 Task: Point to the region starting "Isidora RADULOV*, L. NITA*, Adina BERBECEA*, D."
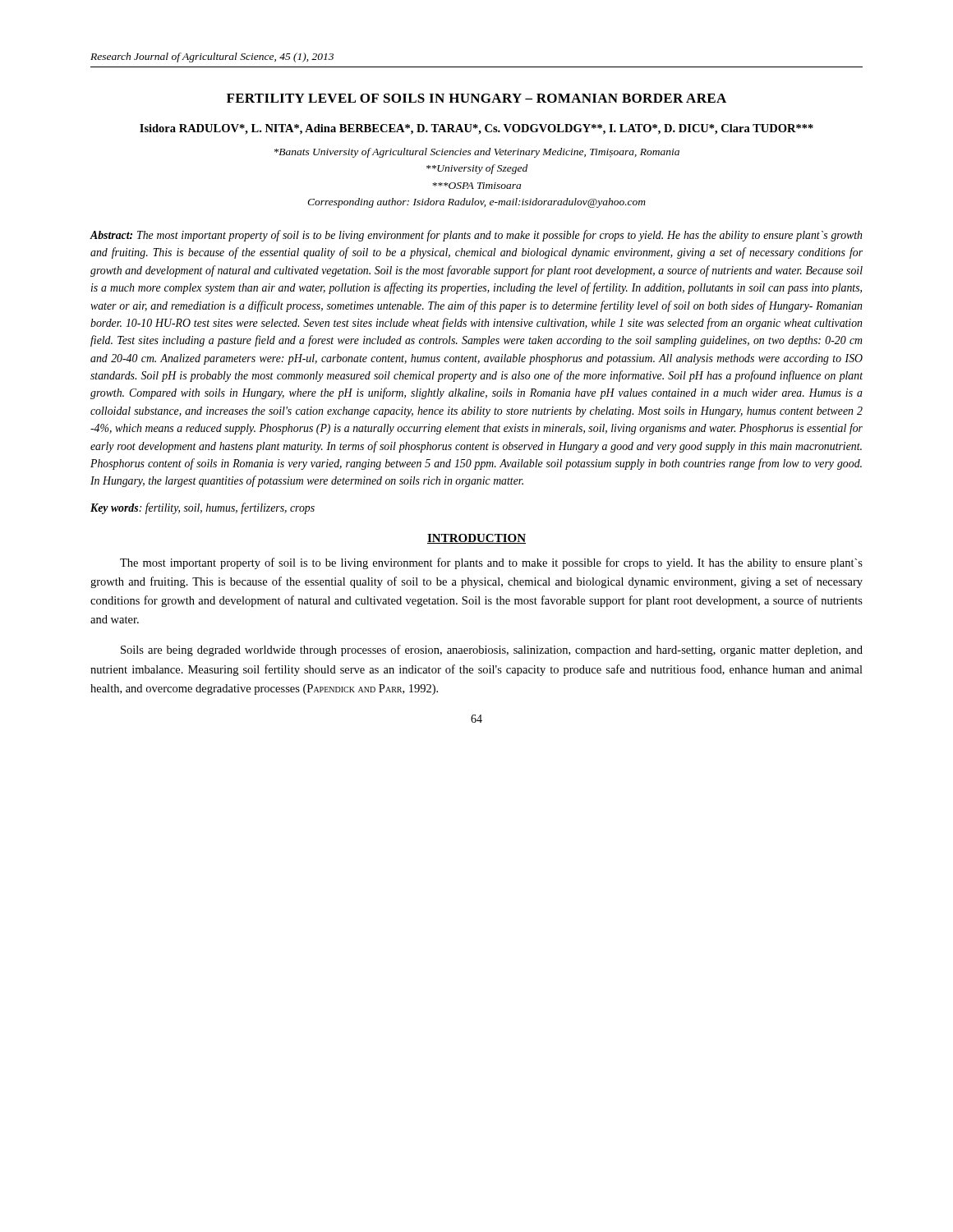(476, 128)
